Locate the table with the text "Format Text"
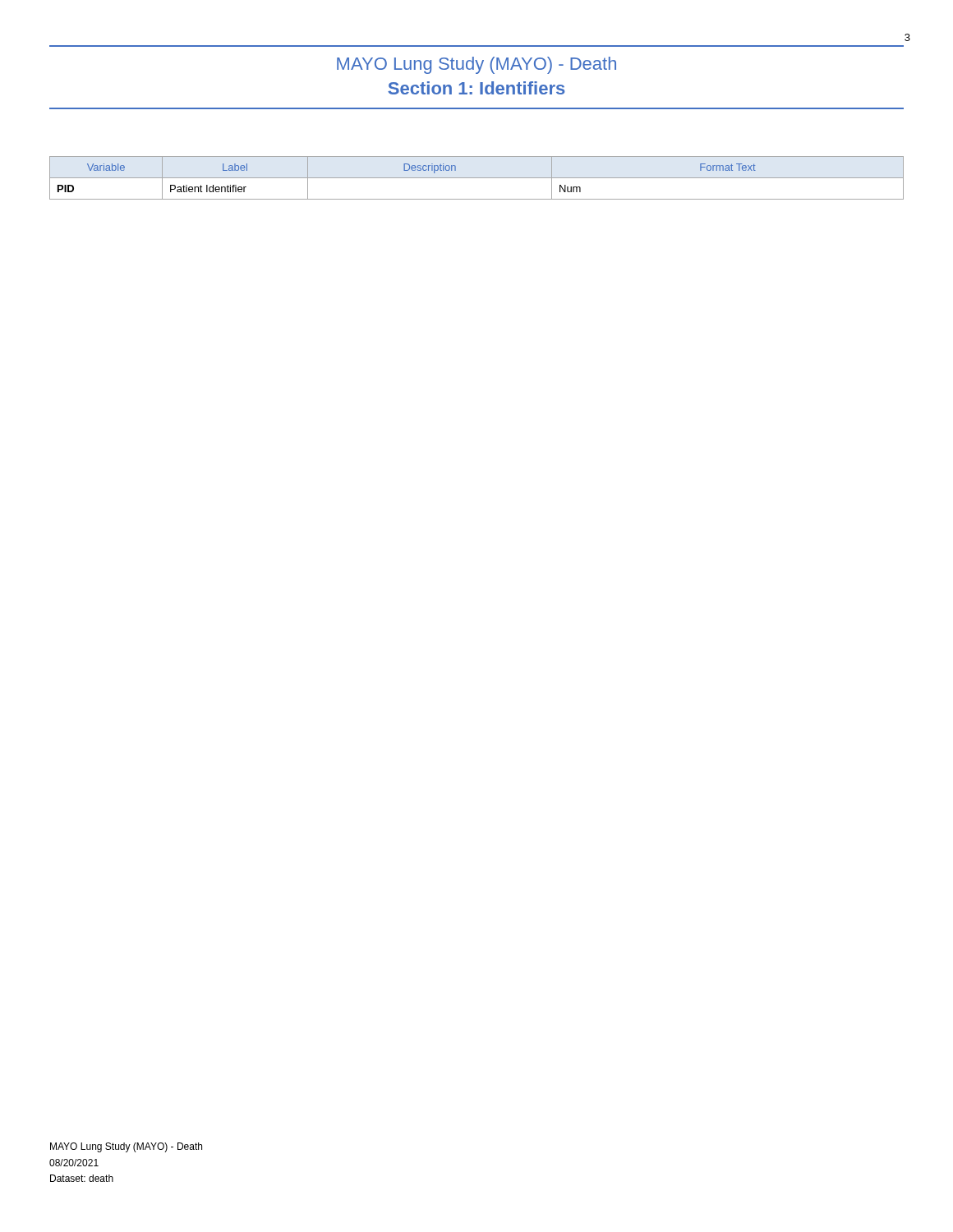Screen dimensions: 1232x953 tap(476, 178)
